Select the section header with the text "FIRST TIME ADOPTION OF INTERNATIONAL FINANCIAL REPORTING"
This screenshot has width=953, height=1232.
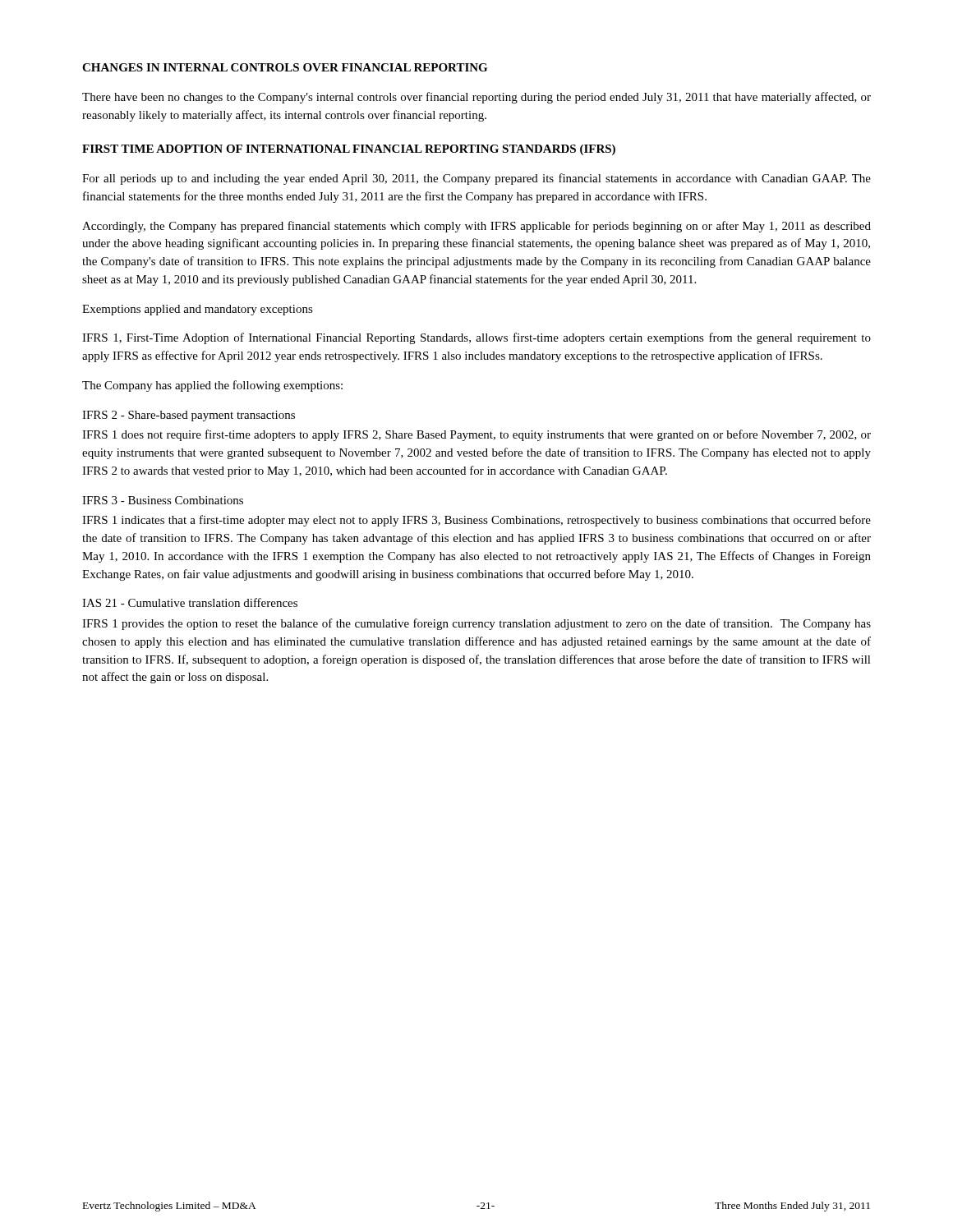pos(349,149)
